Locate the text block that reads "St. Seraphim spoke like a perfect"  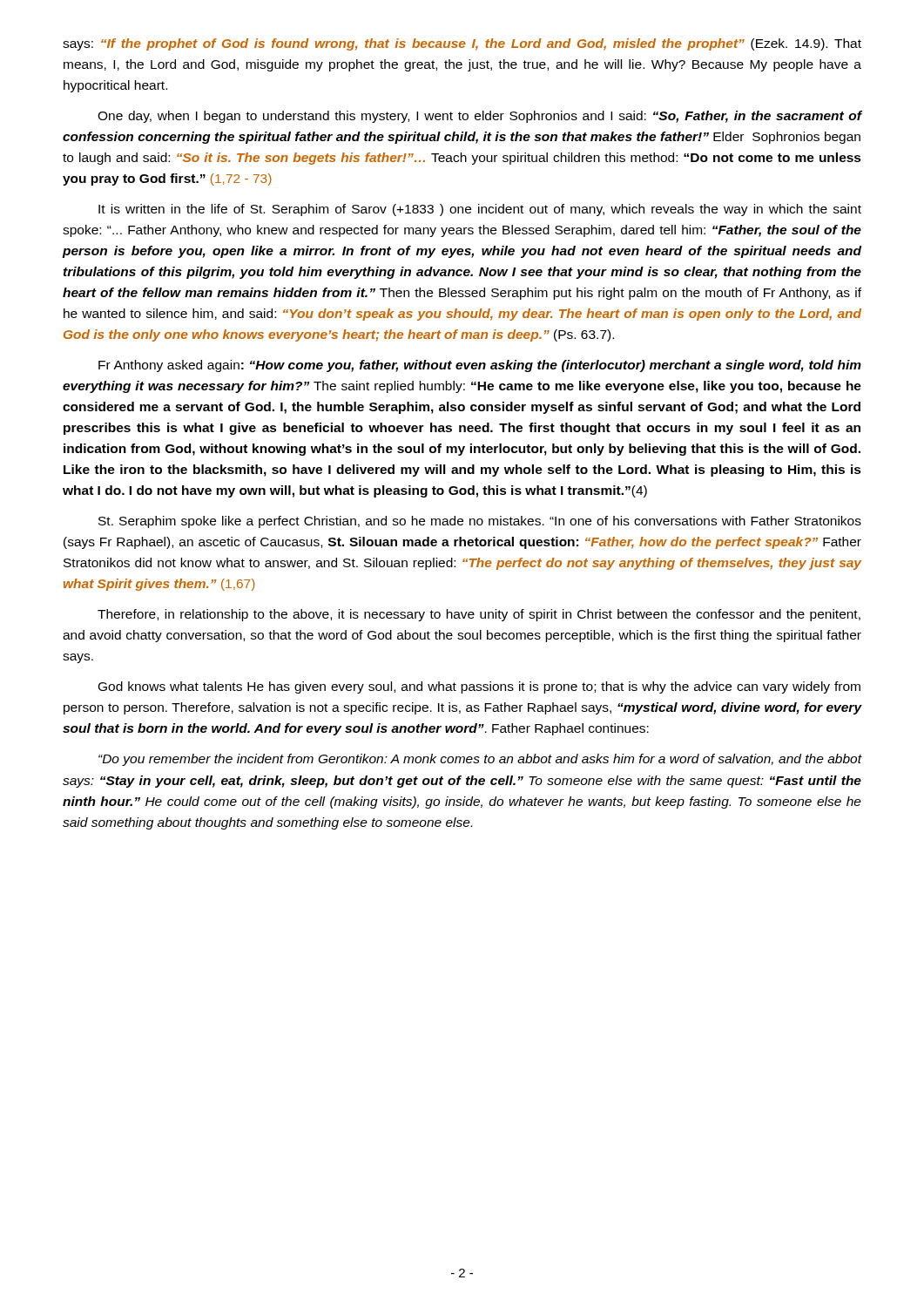pos(462,553)
